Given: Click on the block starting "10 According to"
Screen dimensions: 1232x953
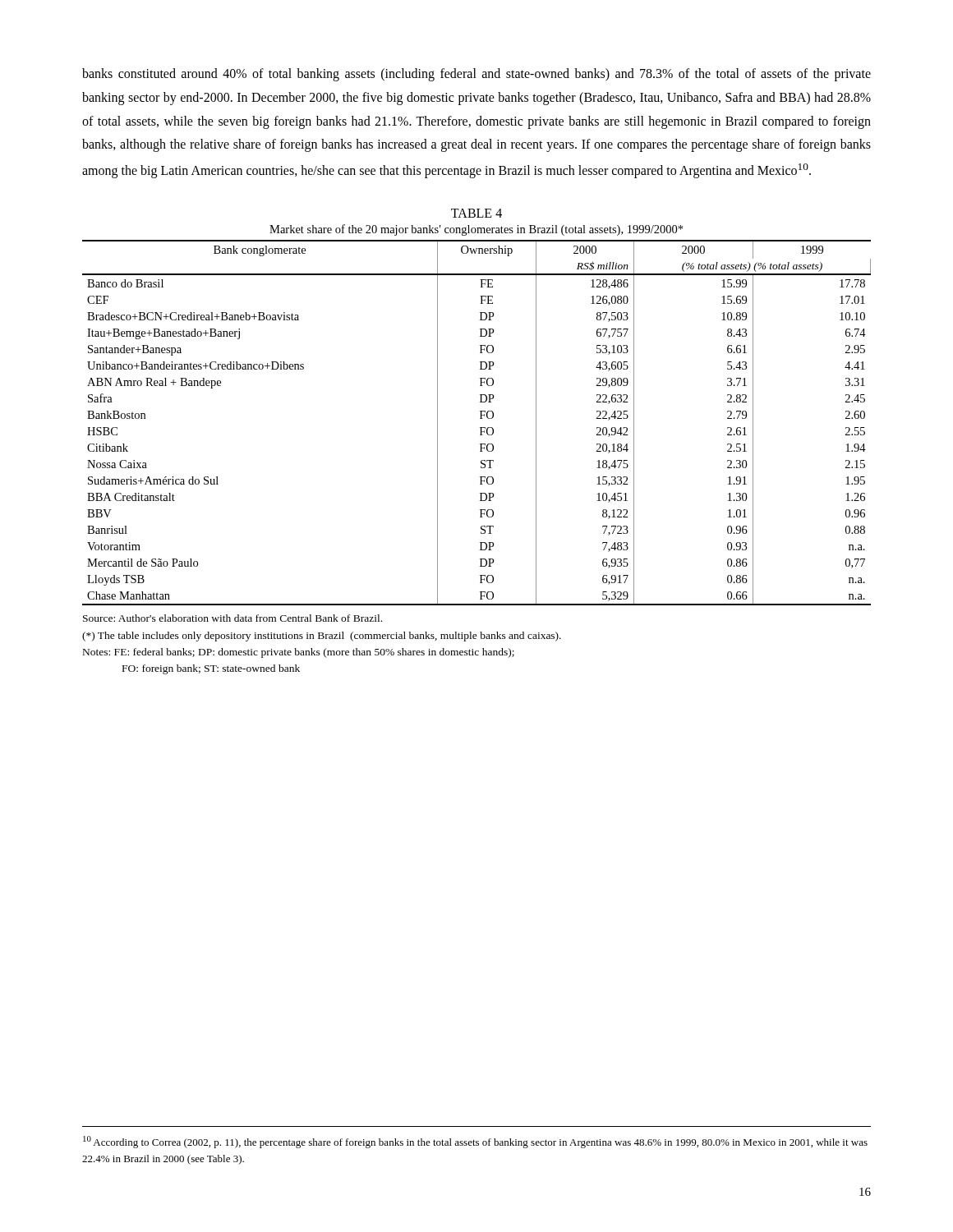Looking at the screenshot, I should 475,1149.
